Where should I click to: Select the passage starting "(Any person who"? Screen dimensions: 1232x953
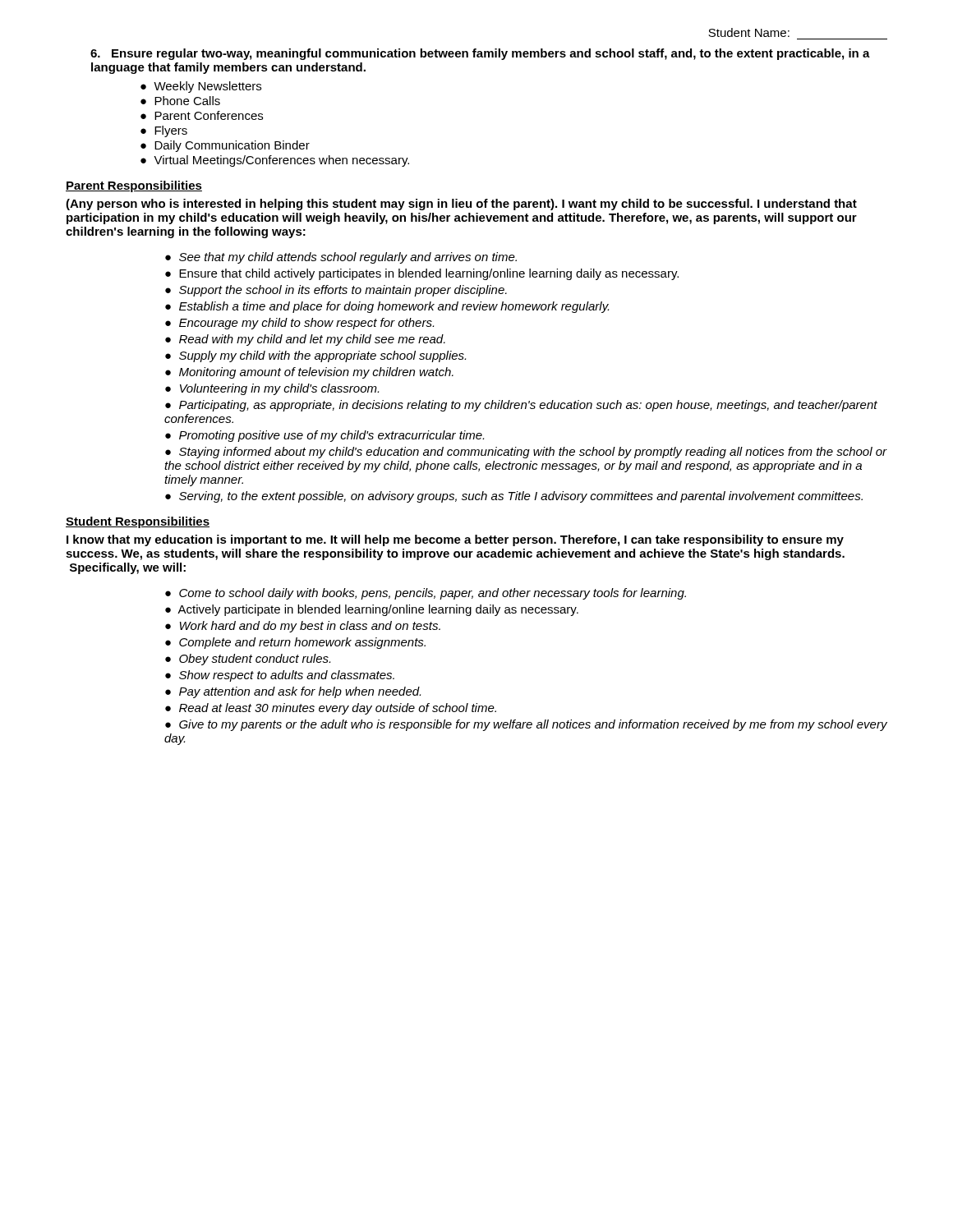pos(461,217)
